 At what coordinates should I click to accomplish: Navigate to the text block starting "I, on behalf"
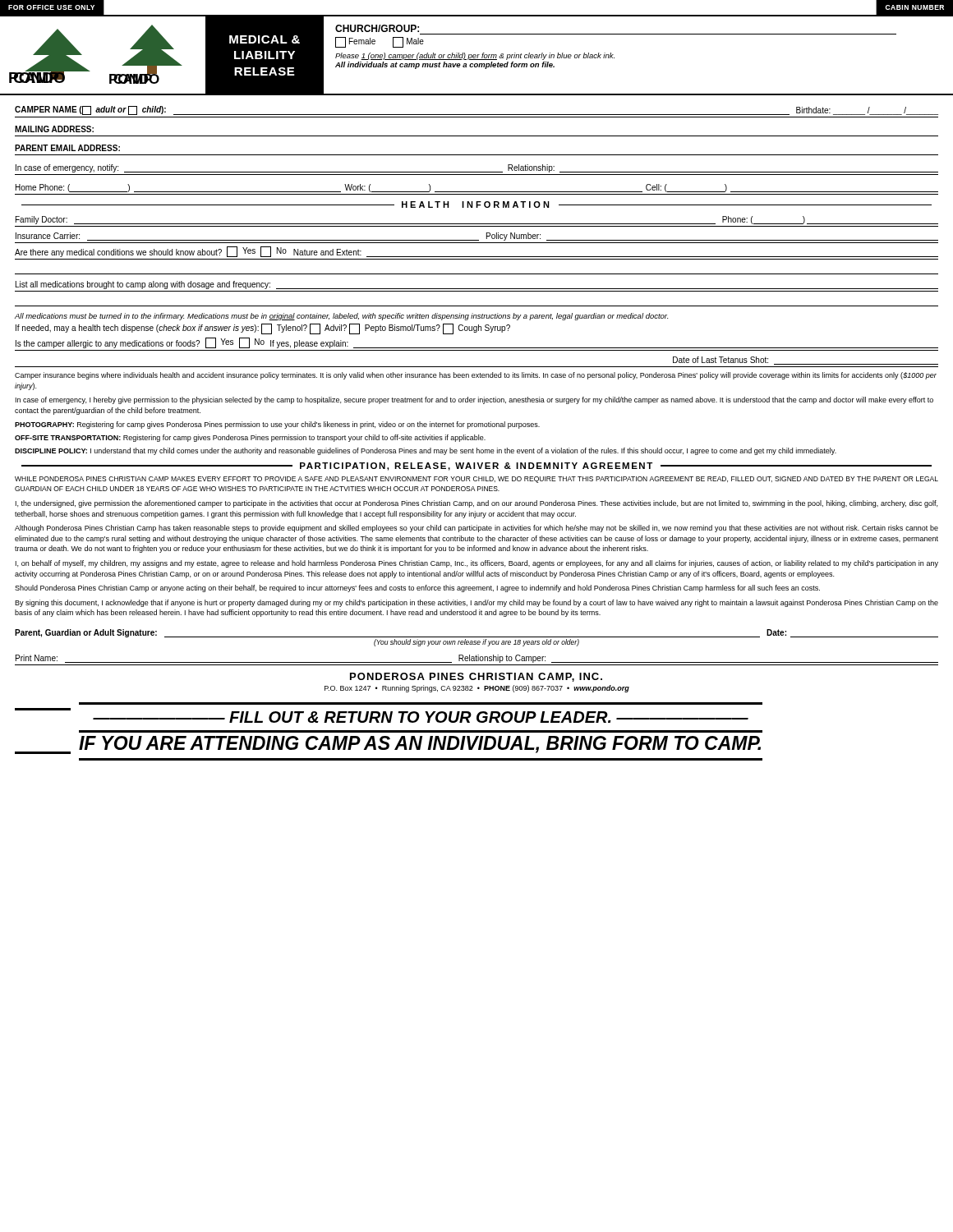point(476,569)
